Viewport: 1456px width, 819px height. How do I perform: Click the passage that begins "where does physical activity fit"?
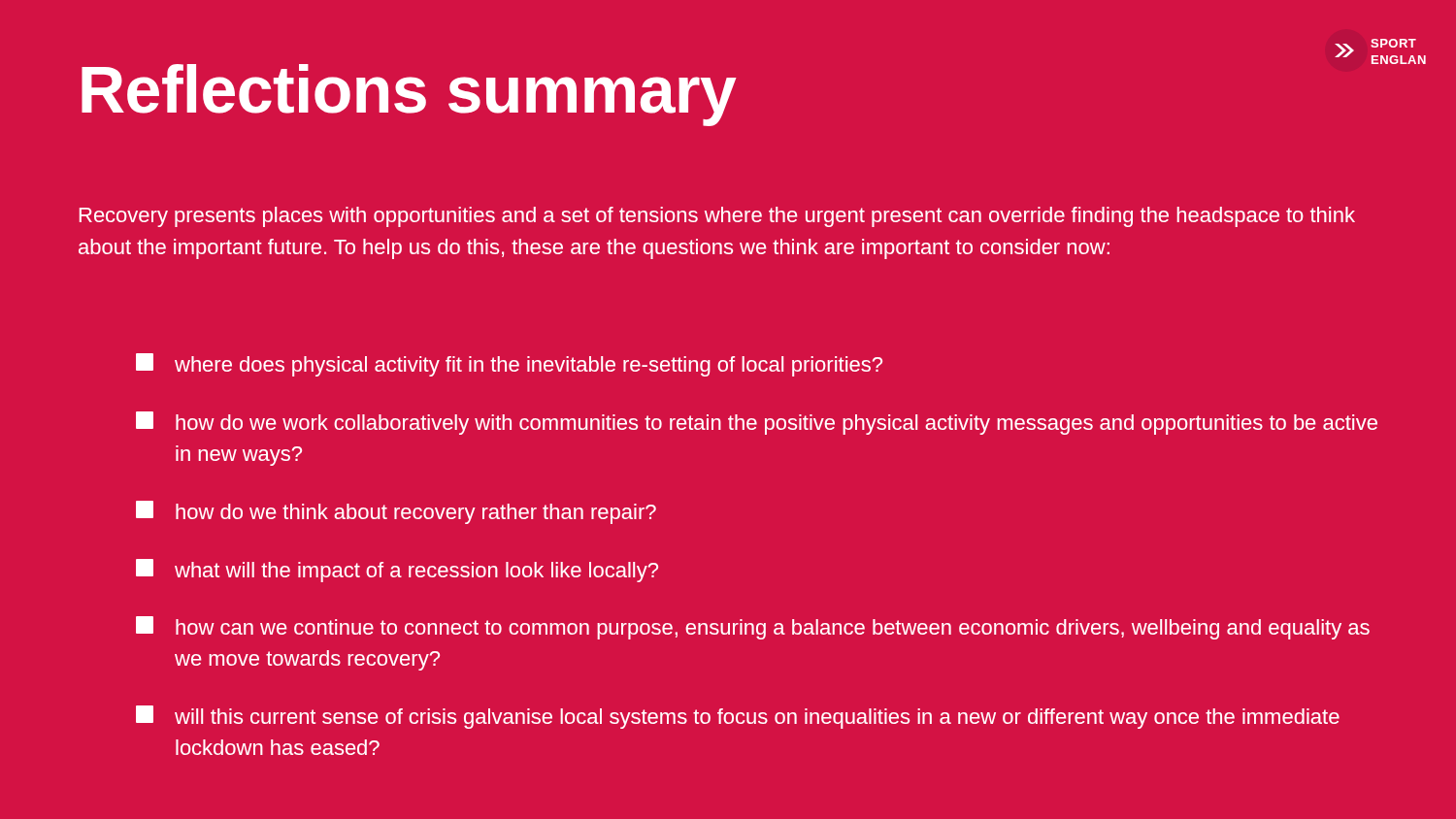757,365
